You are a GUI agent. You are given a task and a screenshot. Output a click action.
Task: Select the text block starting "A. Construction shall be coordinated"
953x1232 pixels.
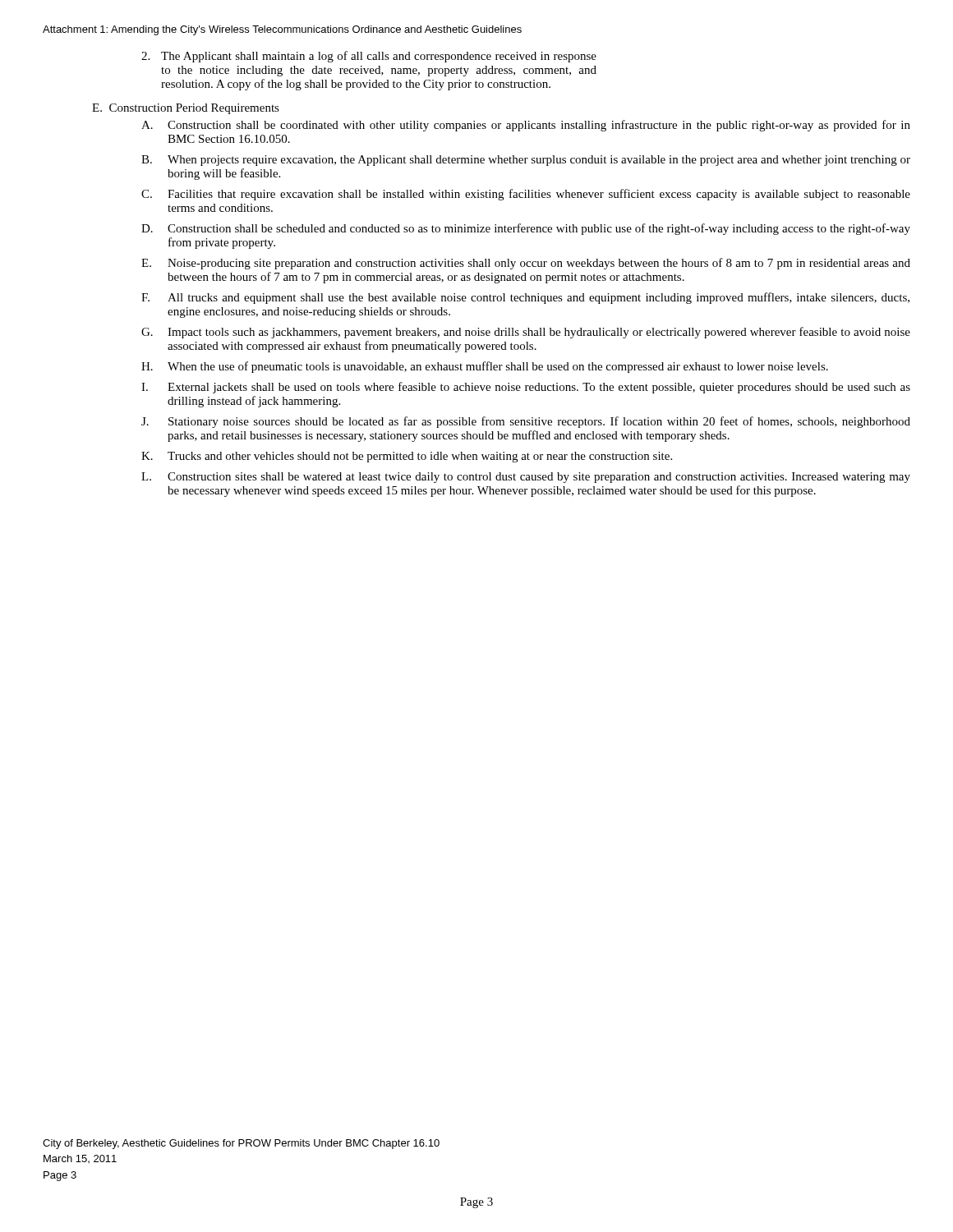[526, 132]
